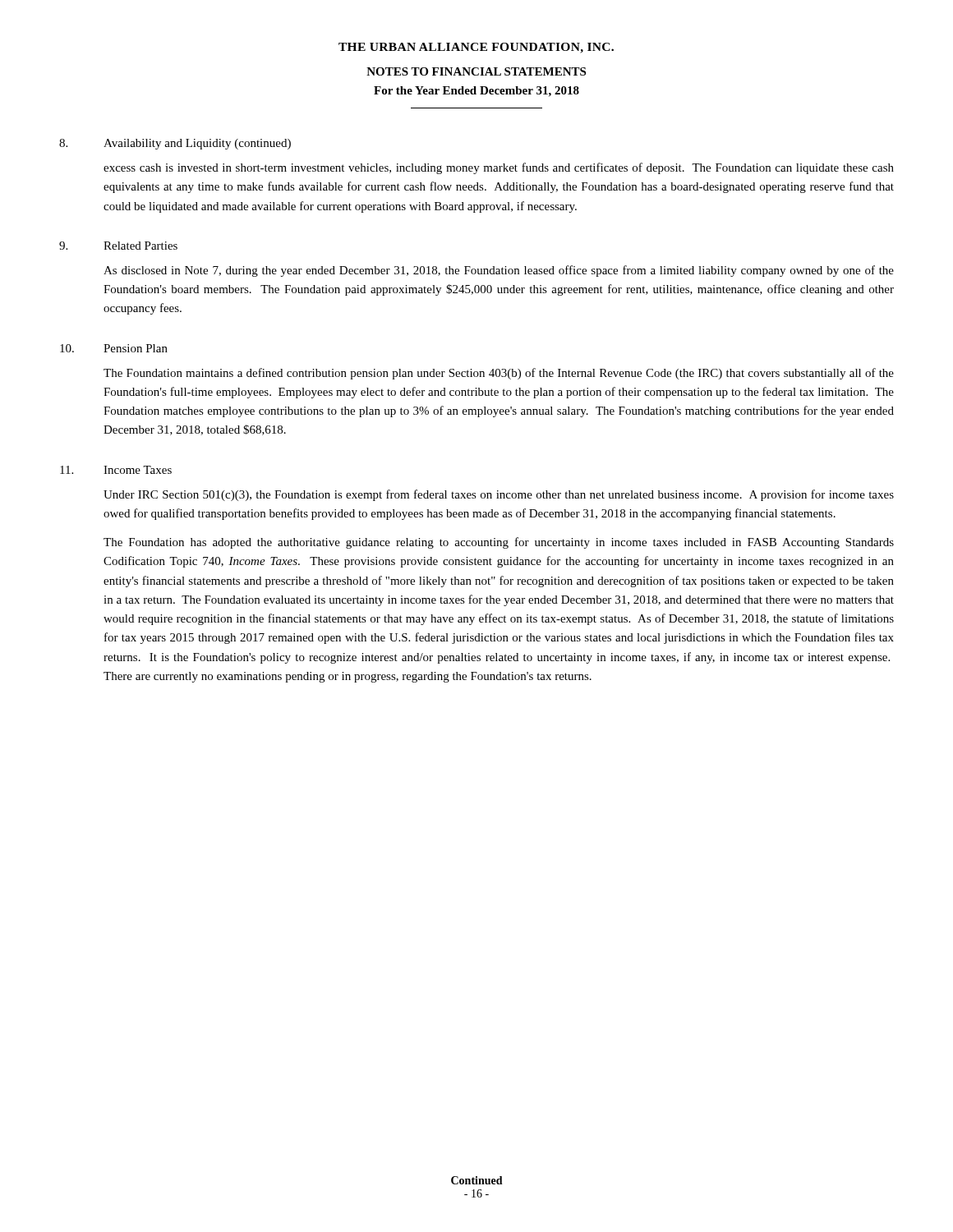Select the element starting "11. Income Taxes"

point(116,470)
